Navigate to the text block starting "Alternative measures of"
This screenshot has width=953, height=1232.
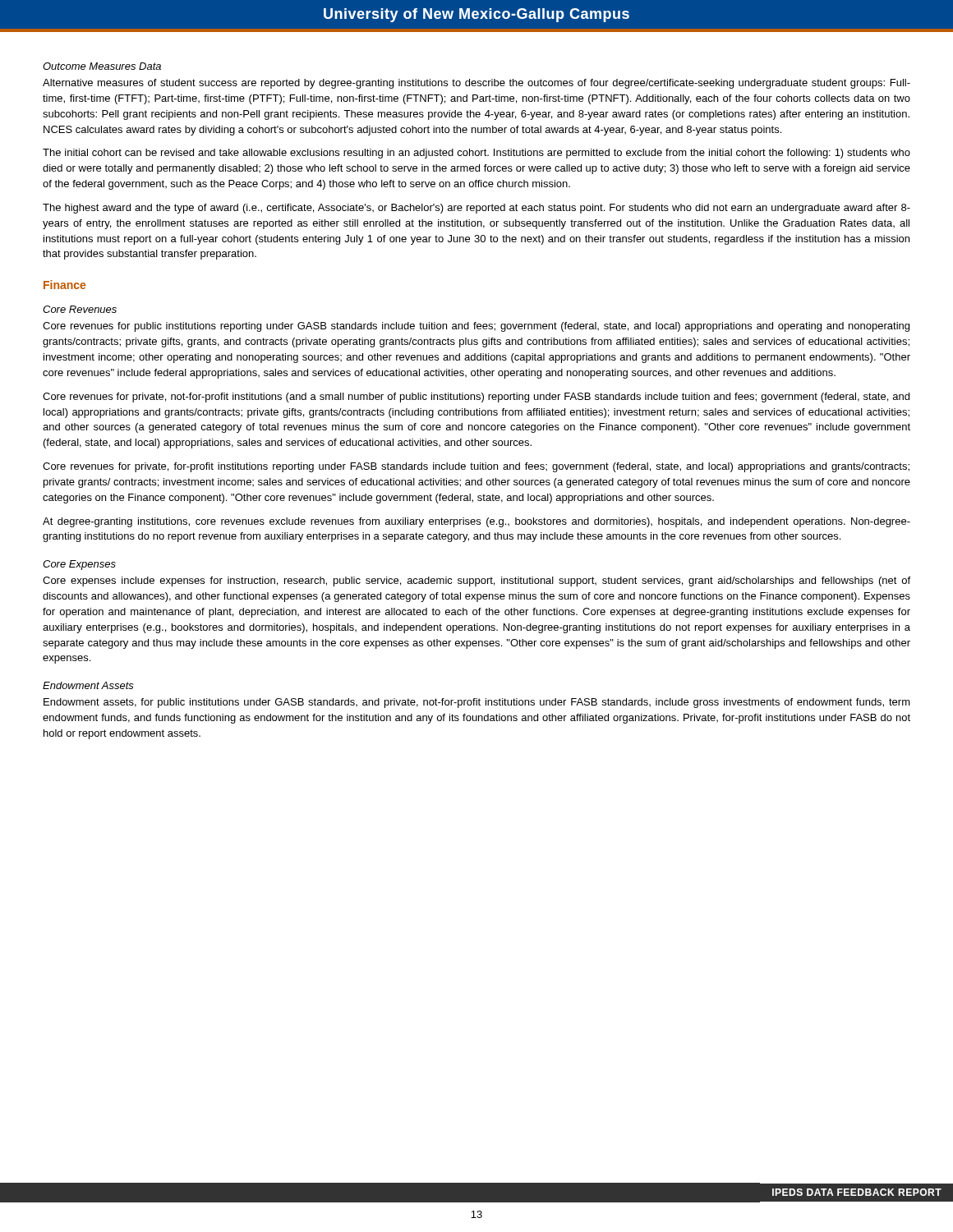point(476,106)
